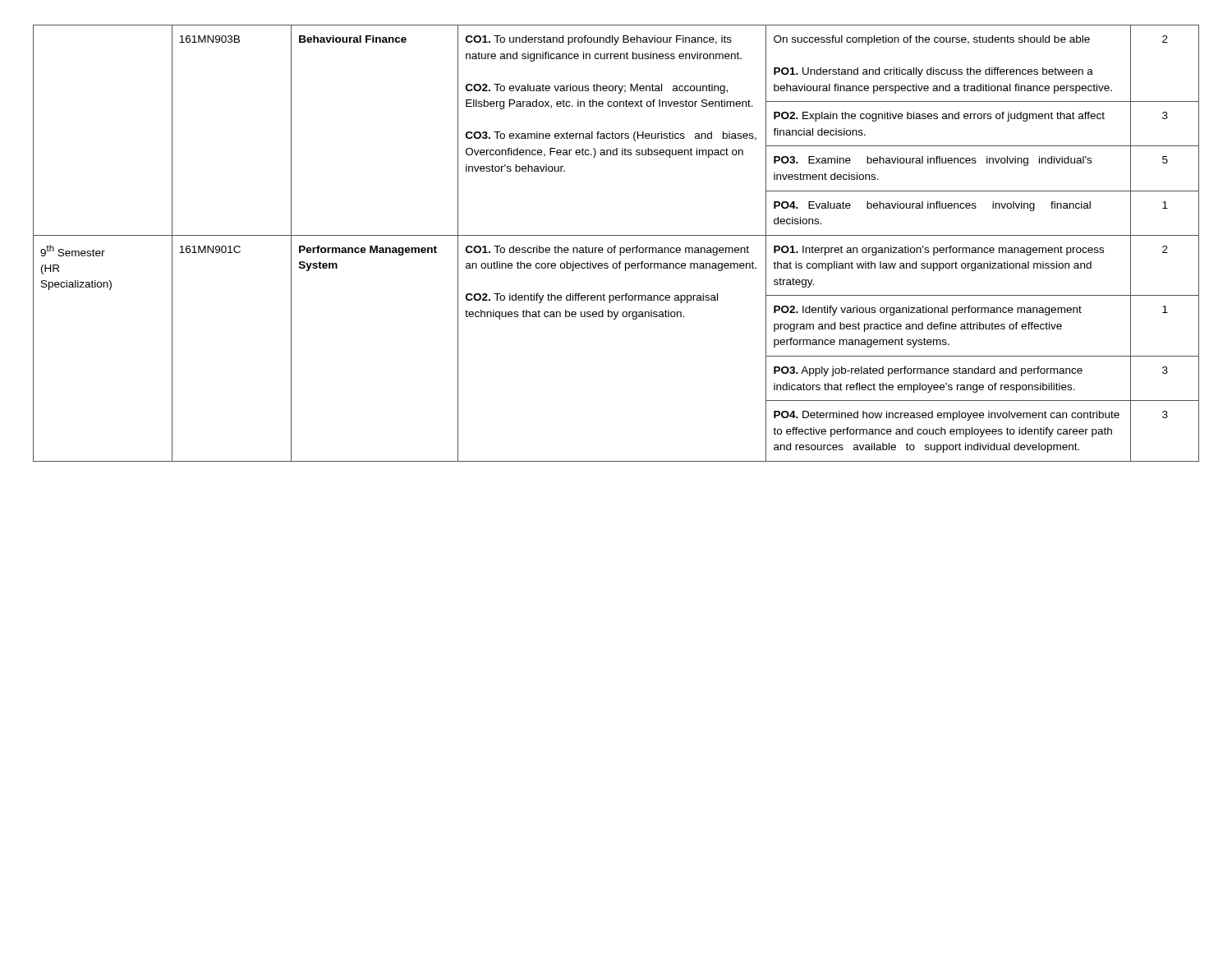
Task: Find the table that mentions "PO2. Explain the"
Action: pos(616,243)
